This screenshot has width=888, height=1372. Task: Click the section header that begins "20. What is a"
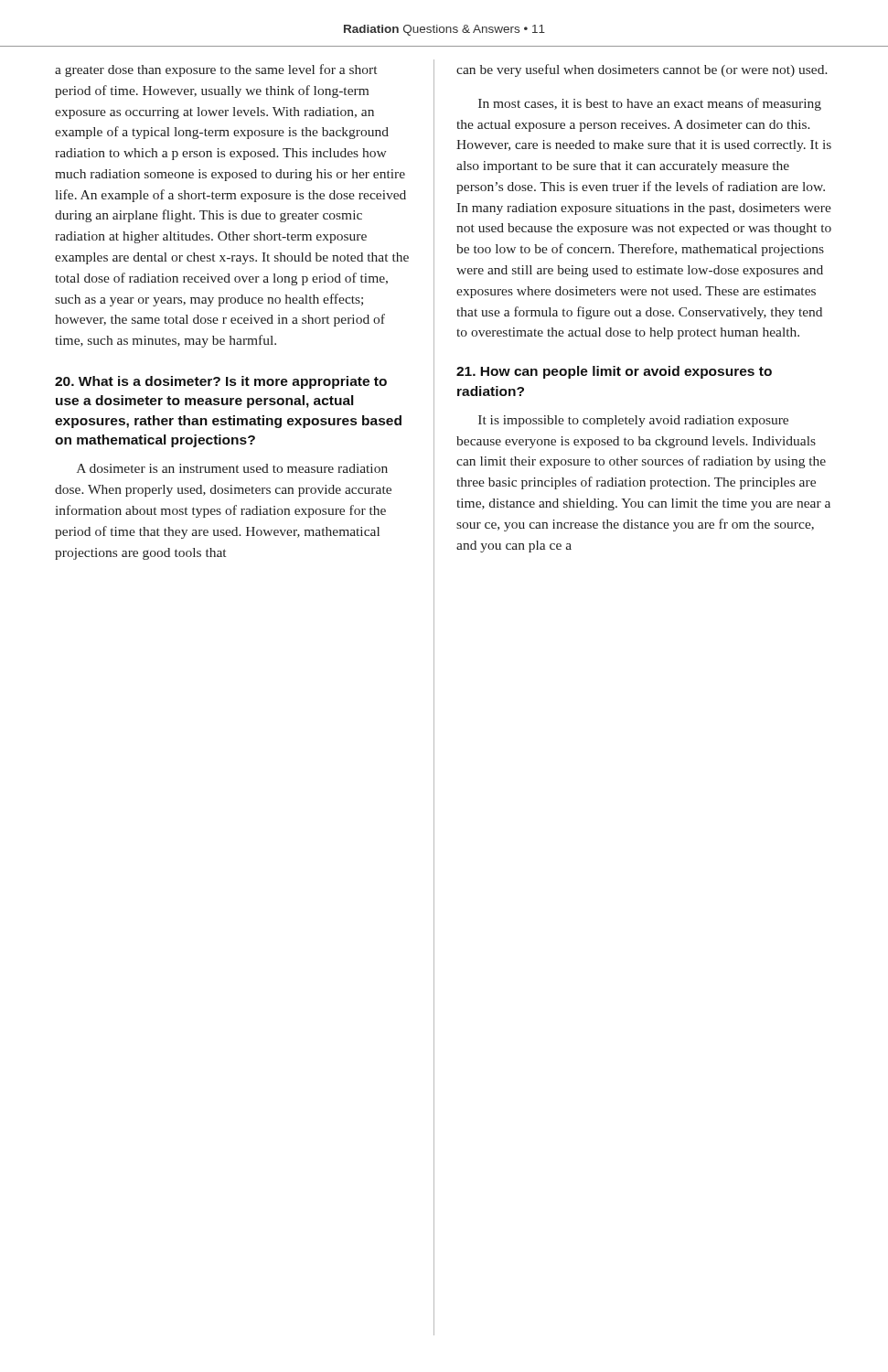(229, 410)
